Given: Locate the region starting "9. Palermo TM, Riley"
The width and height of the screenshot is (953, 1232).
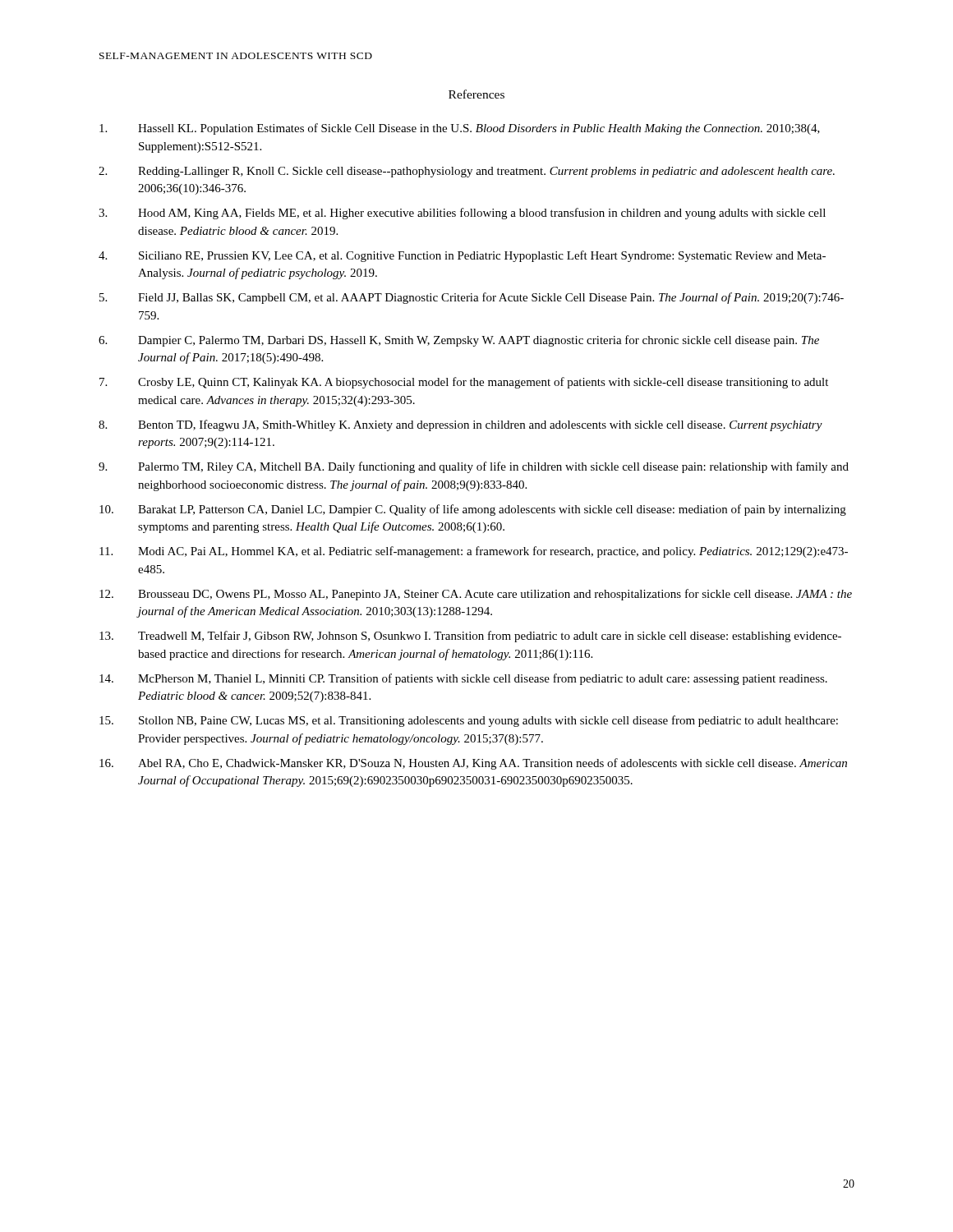Looking at the screenshot, I should point(476,476).
